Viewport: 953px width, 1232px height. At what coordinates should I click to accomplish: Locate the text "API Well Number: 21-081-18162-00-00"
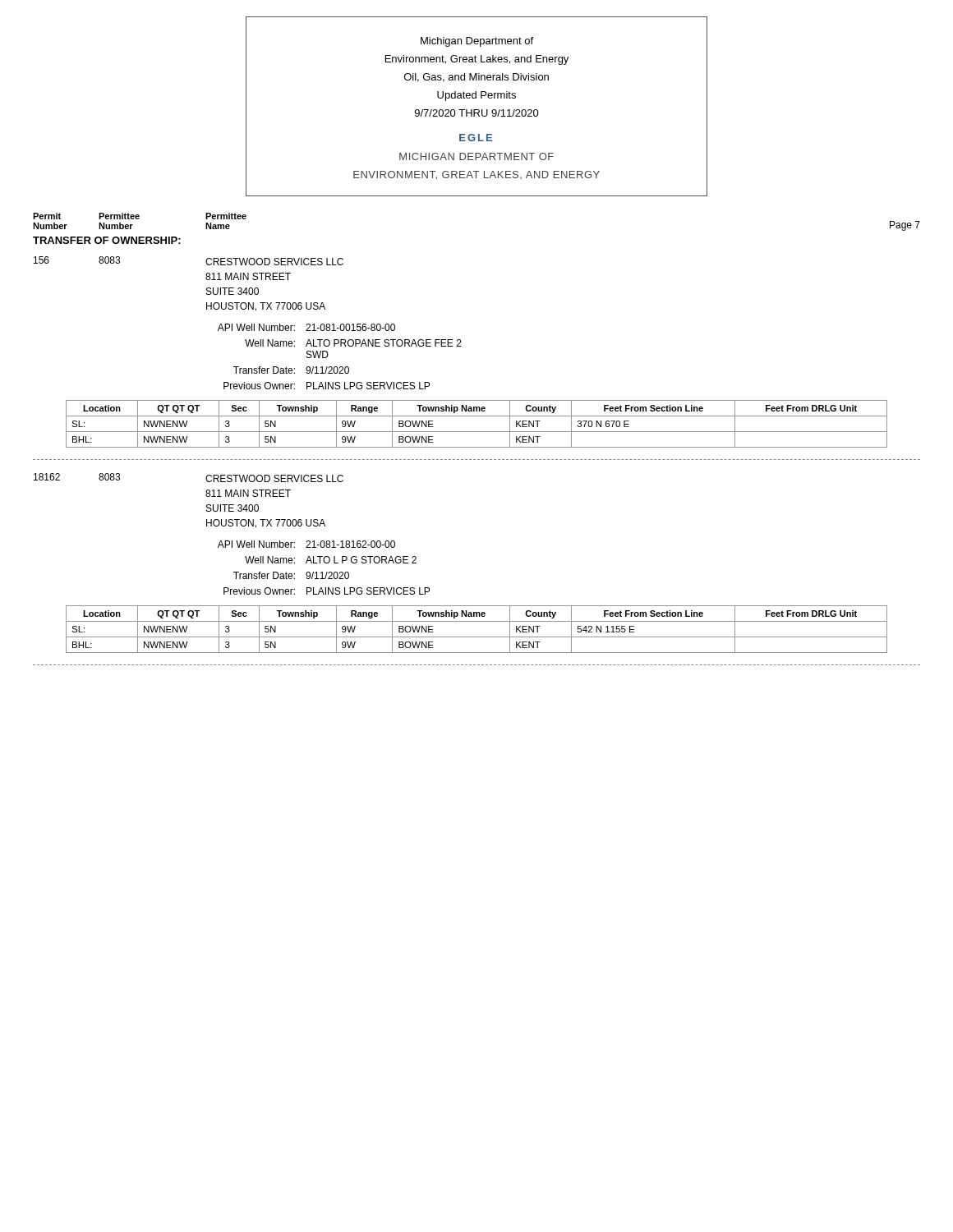[214, 544]
